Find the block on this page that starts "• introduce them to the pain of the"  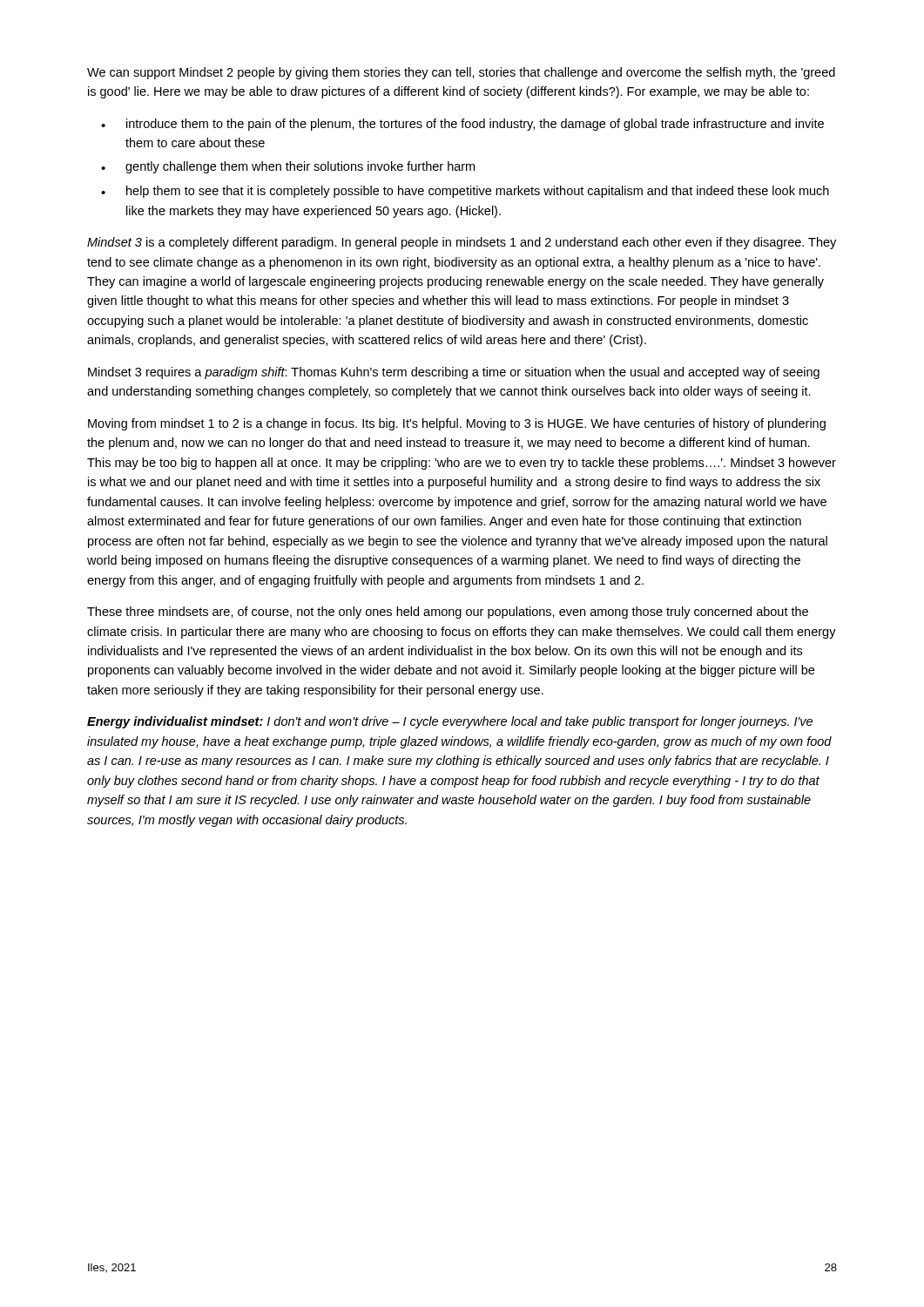click(462, 134)
